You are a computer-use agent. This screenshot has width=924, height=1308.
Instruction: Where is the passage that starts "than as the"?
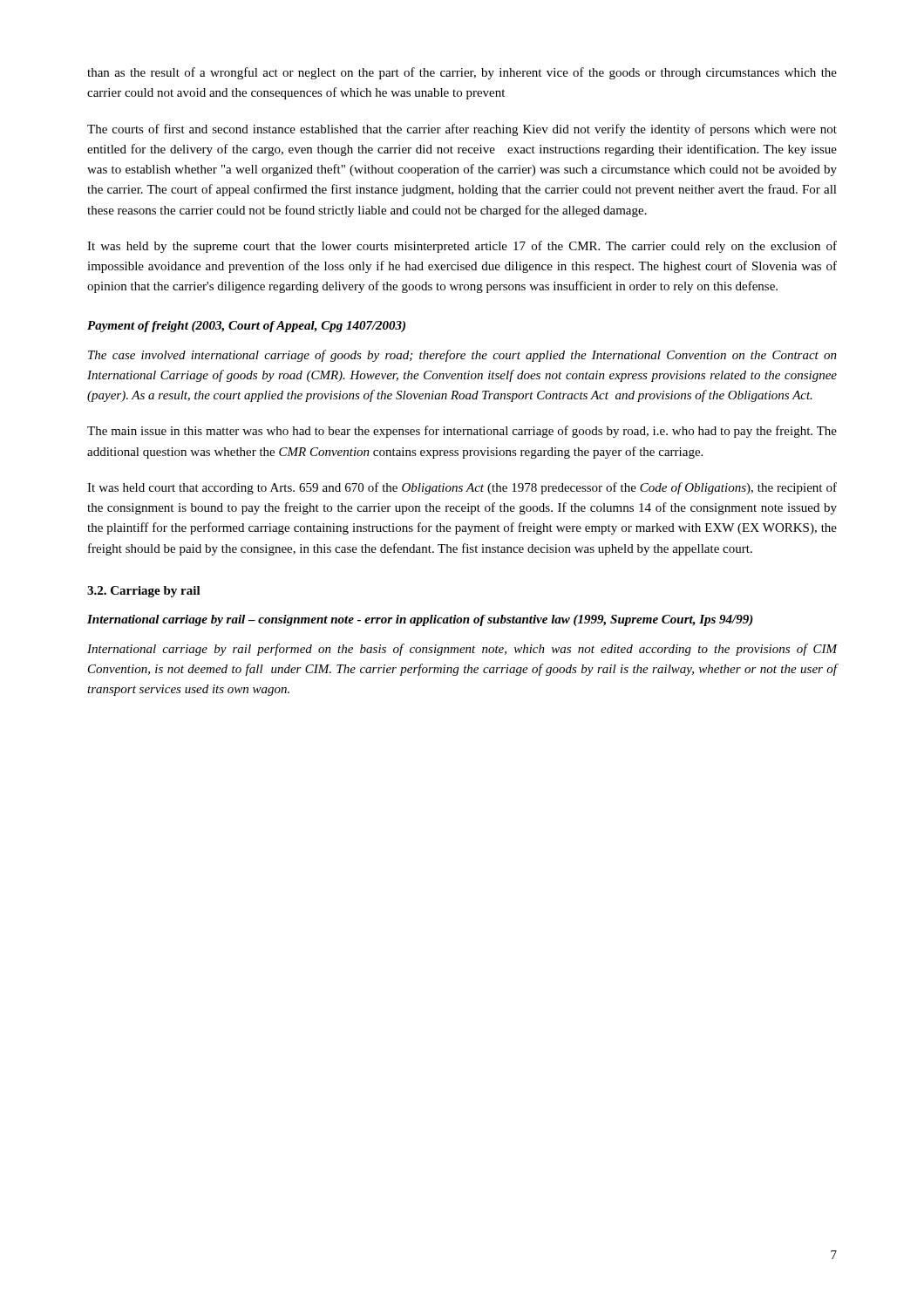[x=462, y=83]
